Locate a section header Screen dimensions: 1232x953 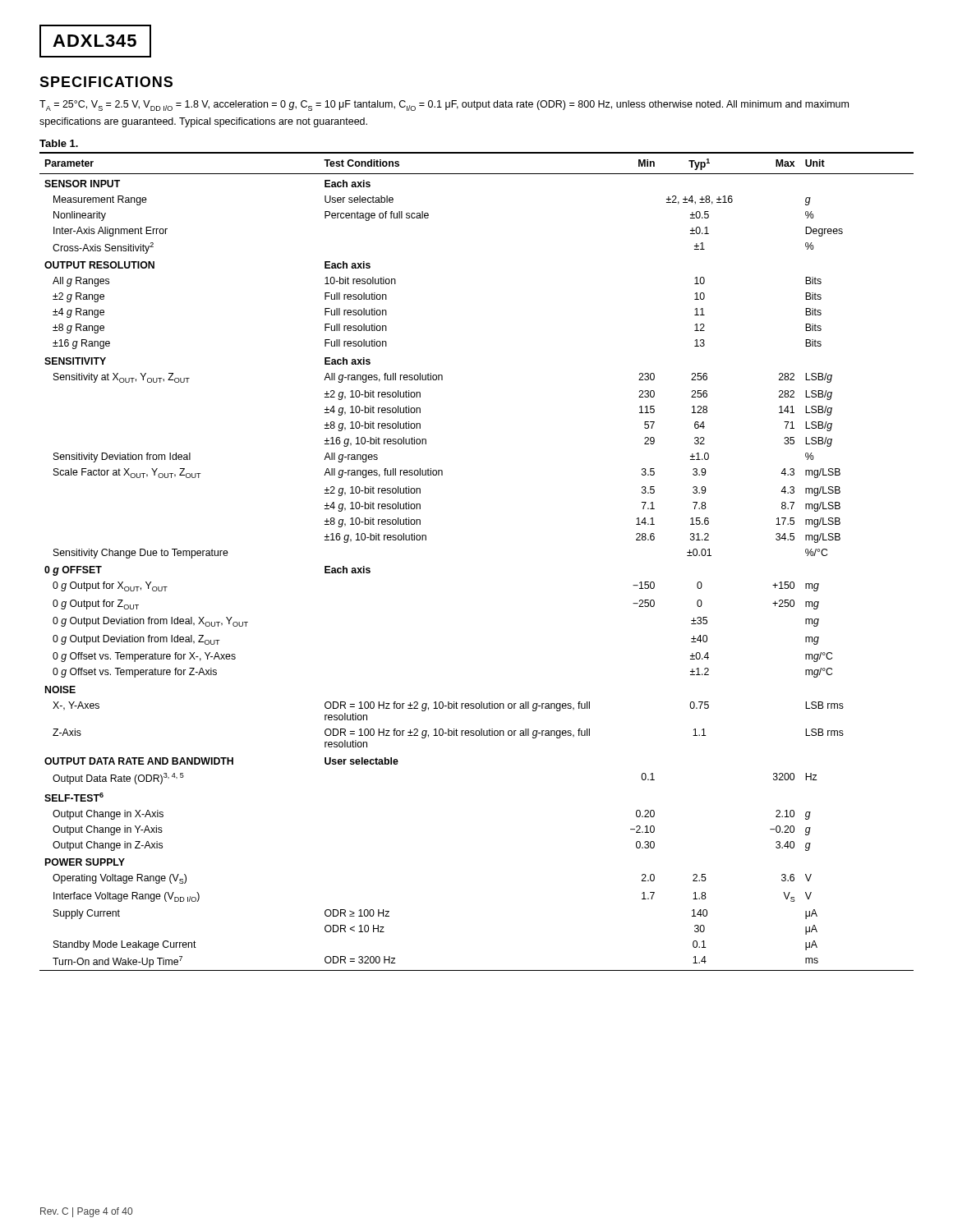click(x=107, y=82)
